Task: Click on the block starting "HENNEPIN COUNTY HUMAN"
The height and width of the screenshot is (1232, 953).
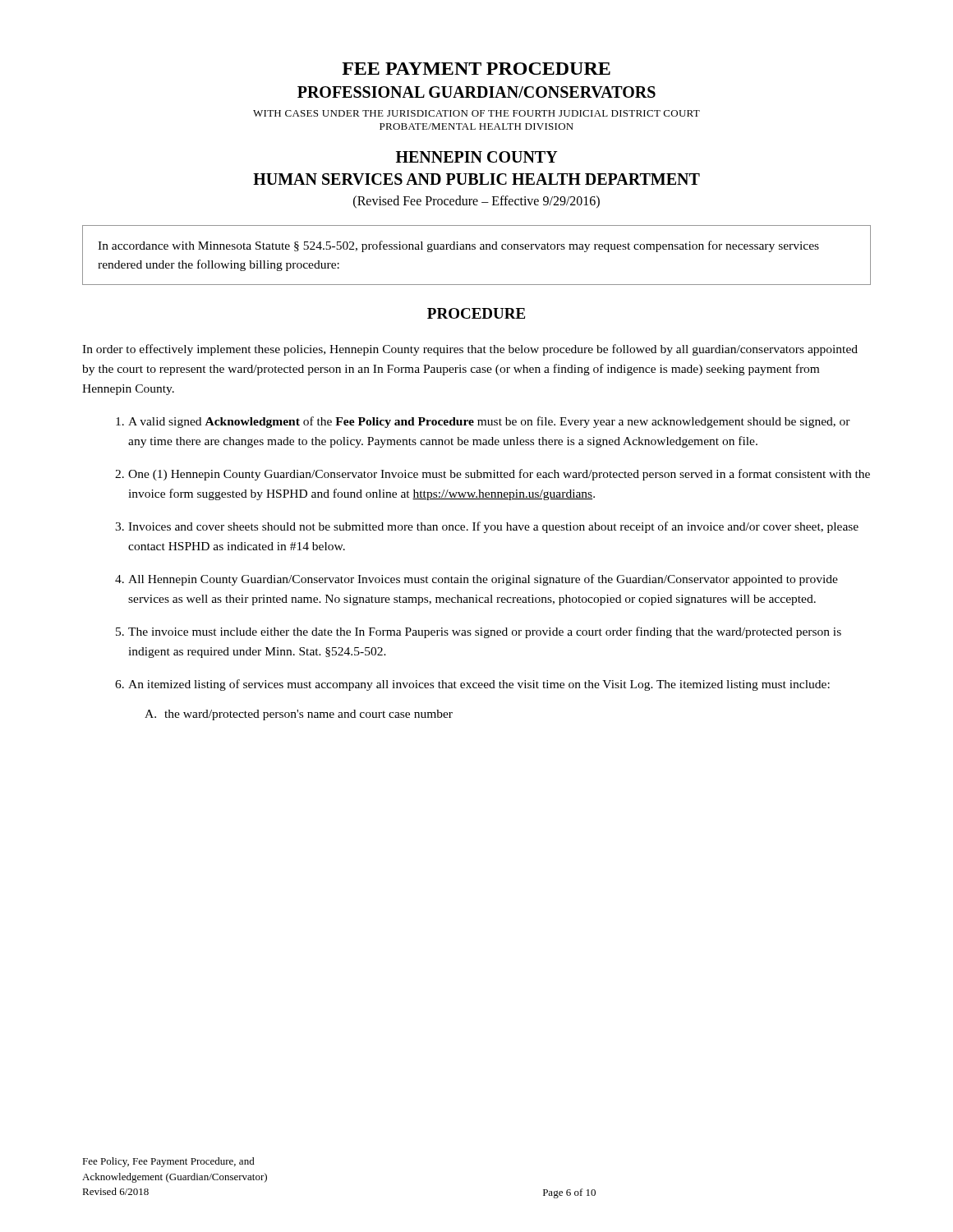Action: coord(476,178)
